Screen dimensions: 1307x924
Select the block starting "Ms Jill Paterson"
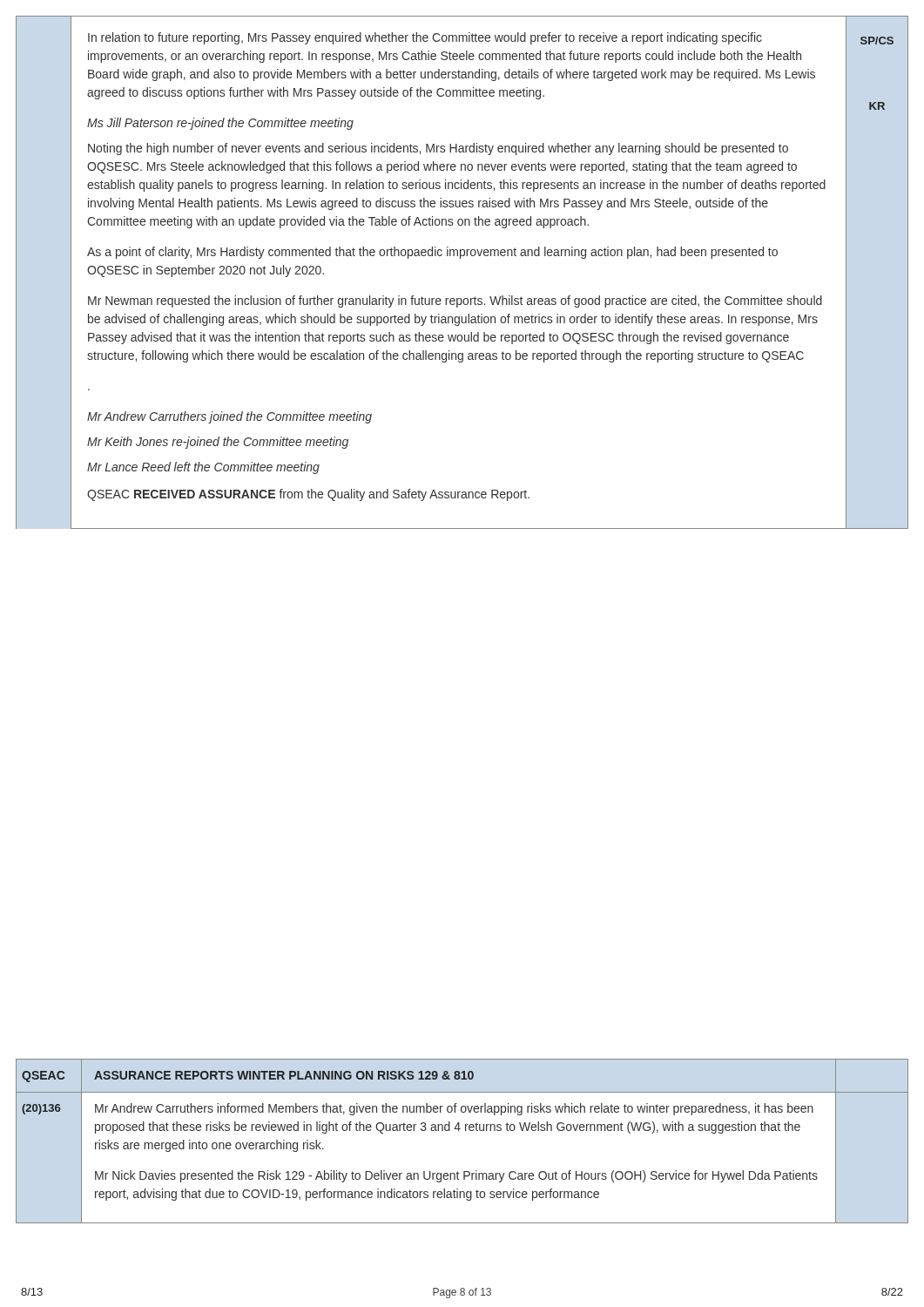point(220,124)
